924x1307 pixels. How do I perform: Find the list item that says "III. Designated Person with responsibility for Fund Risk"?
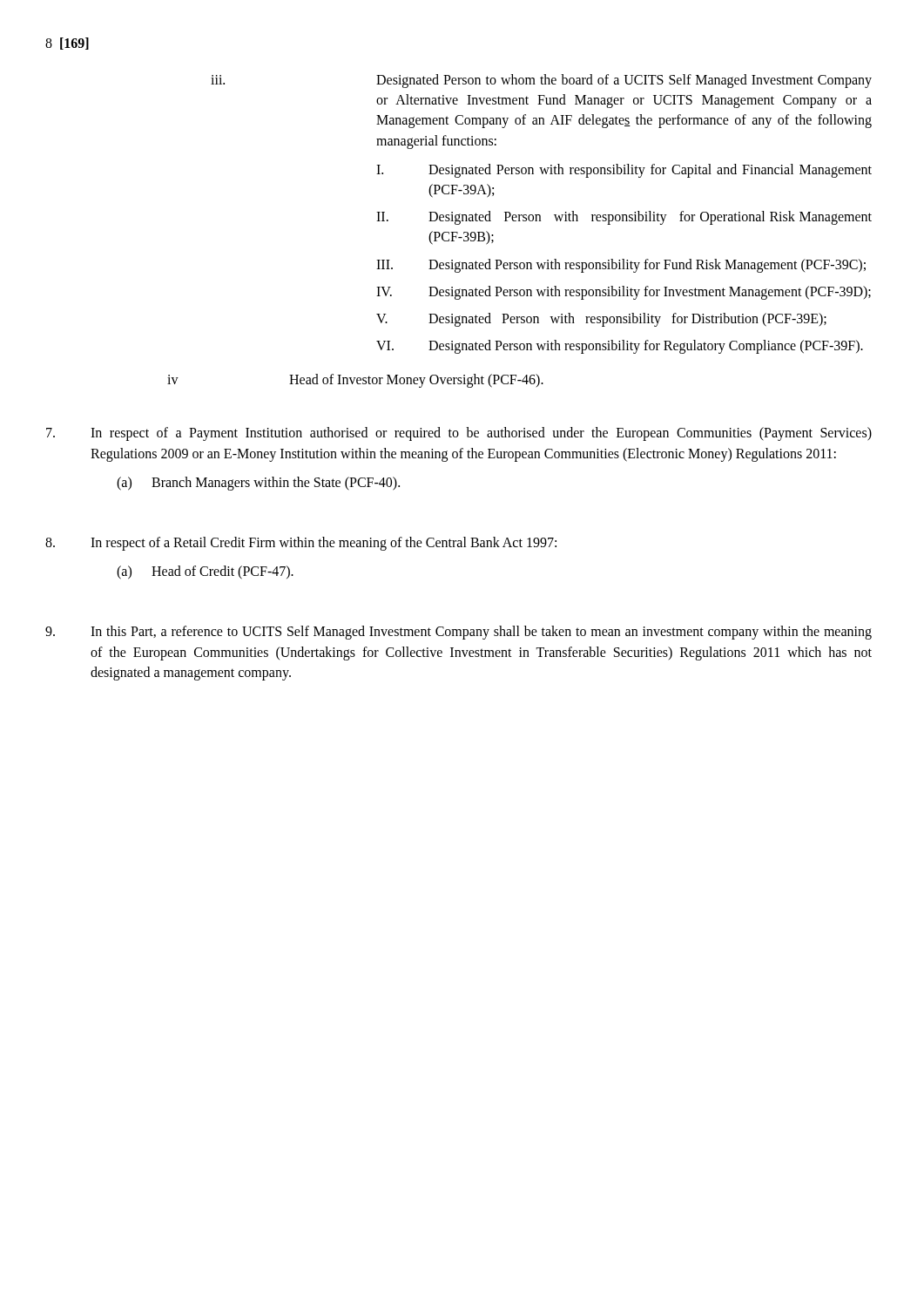(x=624, y=264)
